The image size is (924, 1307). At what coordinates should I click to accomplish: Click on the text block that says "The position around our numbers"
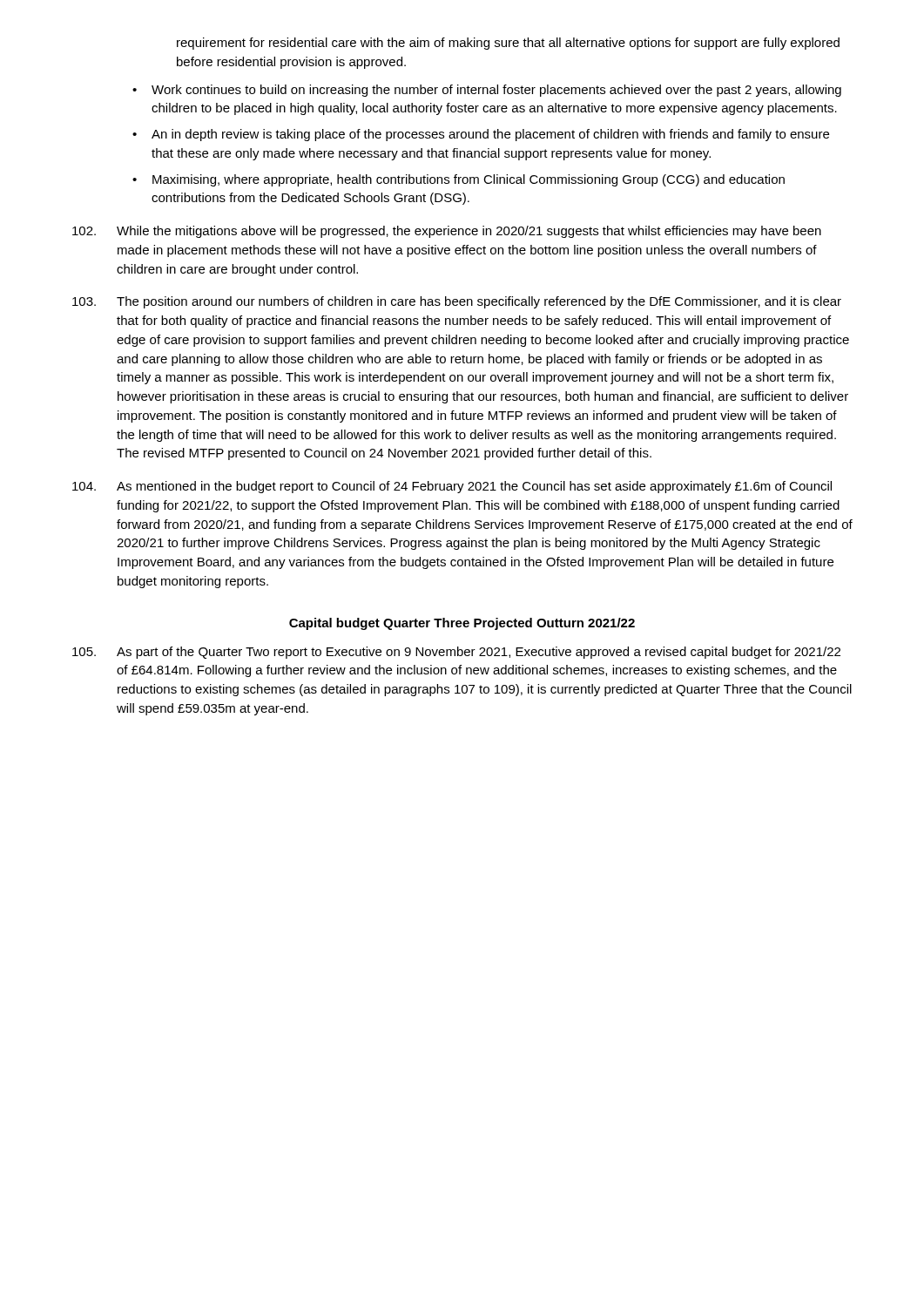462,377
